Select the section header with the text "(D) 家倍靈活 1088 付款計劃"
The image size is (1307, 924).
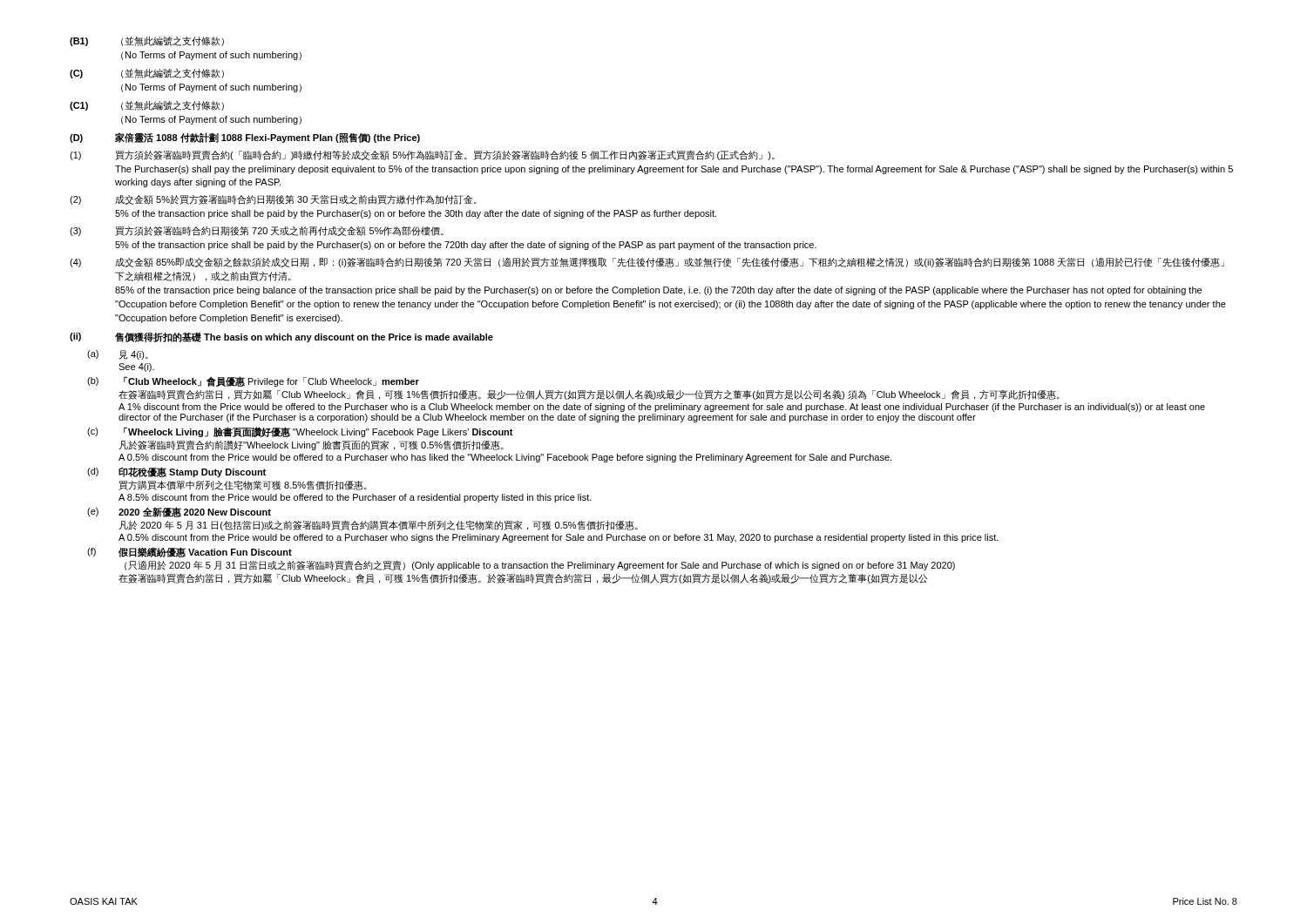(x=245, y=138)
